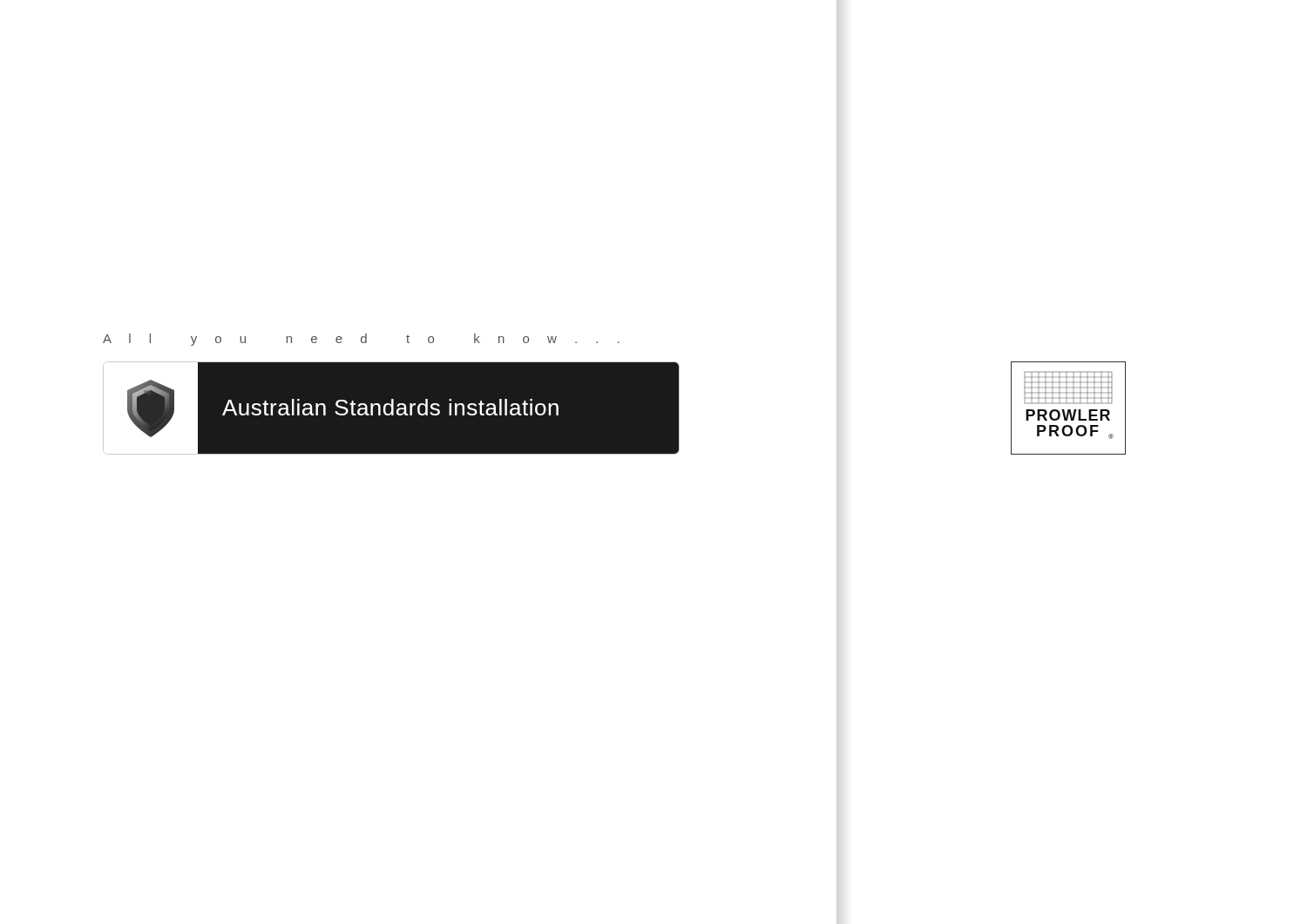Find the logo
The width and height of the screenshot is (1307, 924).
[1068, 408]
